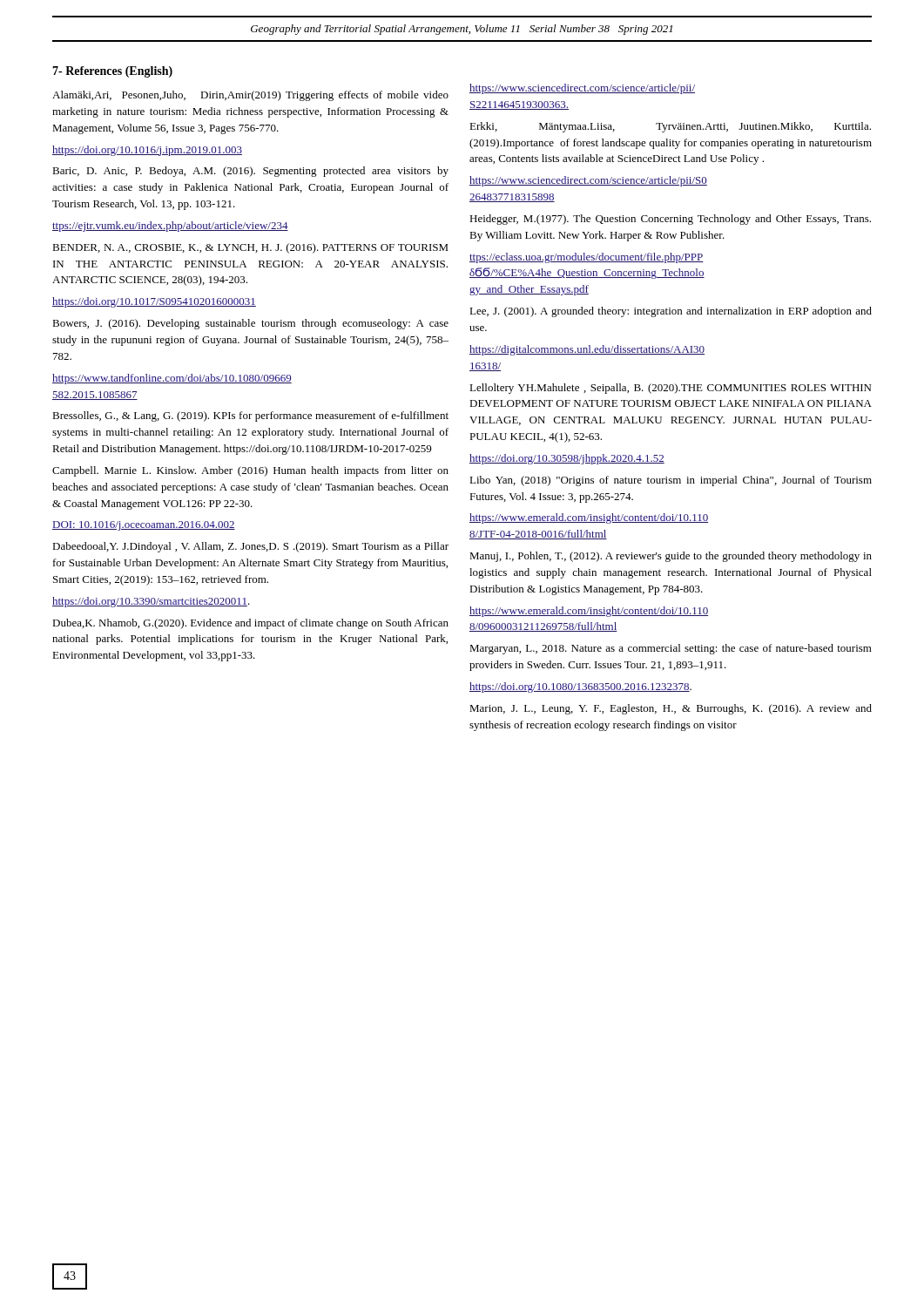The width and height of the screenshot is (924, 1307).
Task: Find the block on this page that starts "Dubea,K. Nhamob, G.(2020)."
Action: (250, 639)
